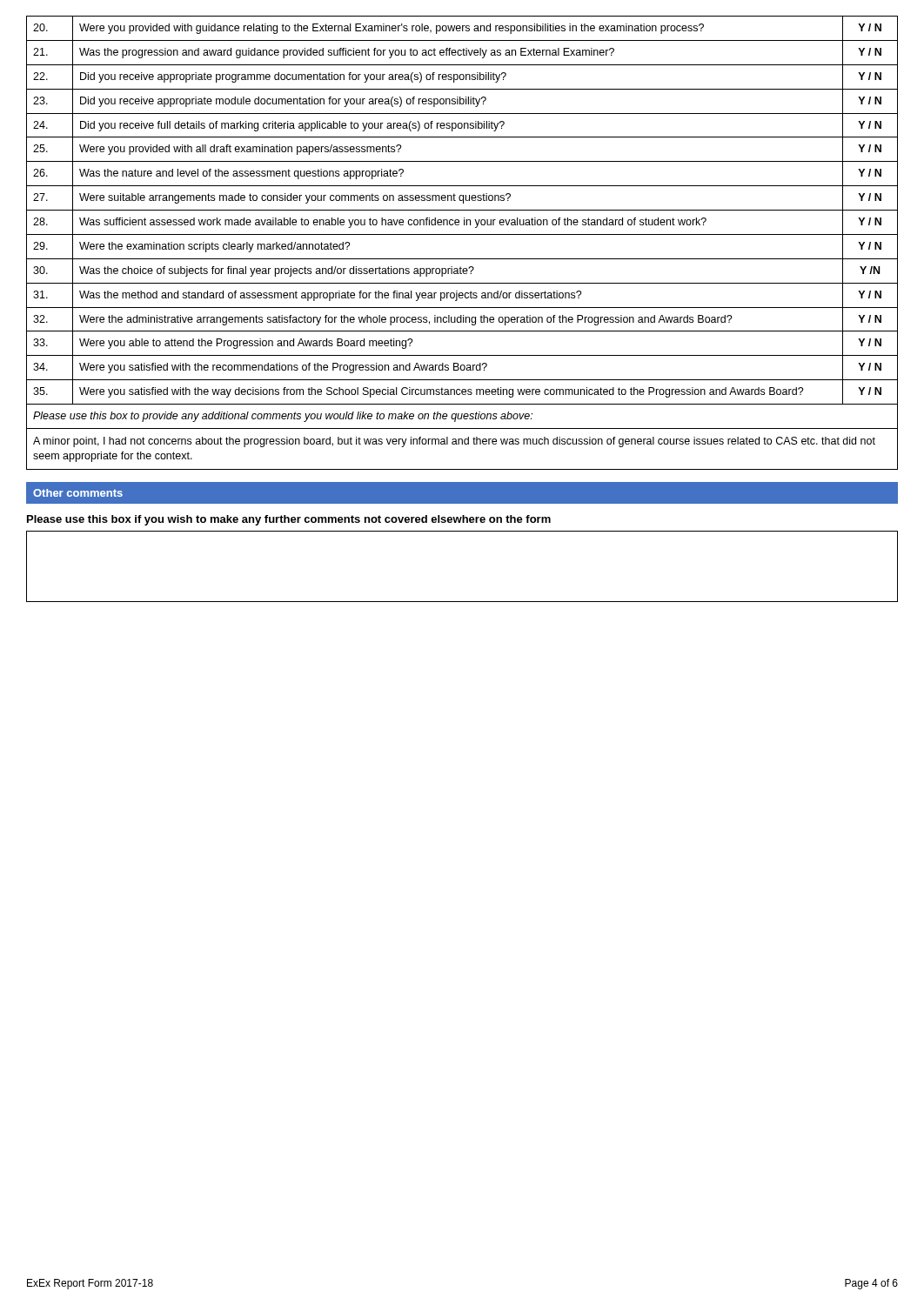Viewport: 924px width, 1305px height.
Task: Find a table
Action: [462, 243]
